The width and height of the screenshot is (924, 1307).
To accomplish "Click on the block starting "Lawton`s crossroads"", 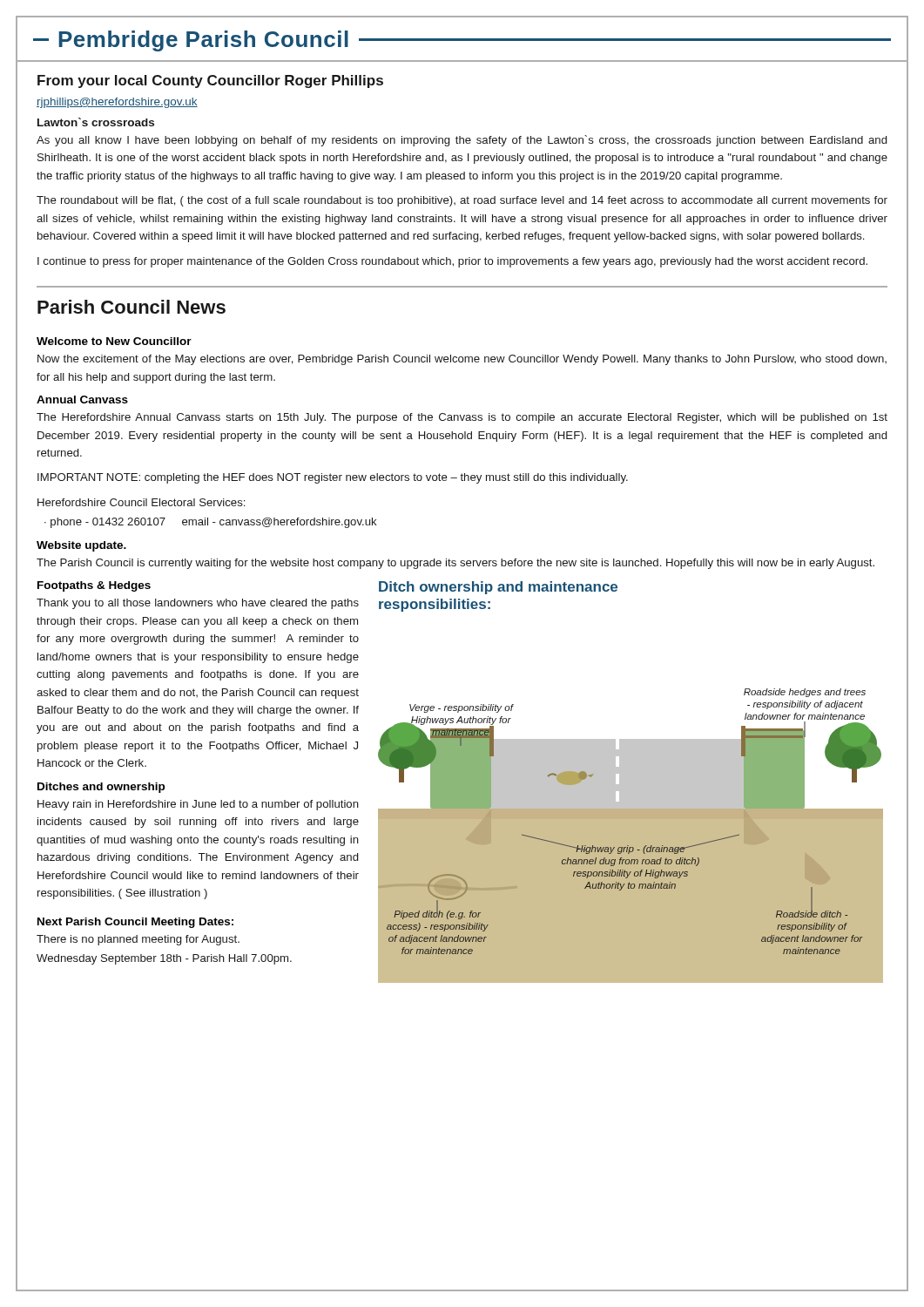I will [96, 122].
